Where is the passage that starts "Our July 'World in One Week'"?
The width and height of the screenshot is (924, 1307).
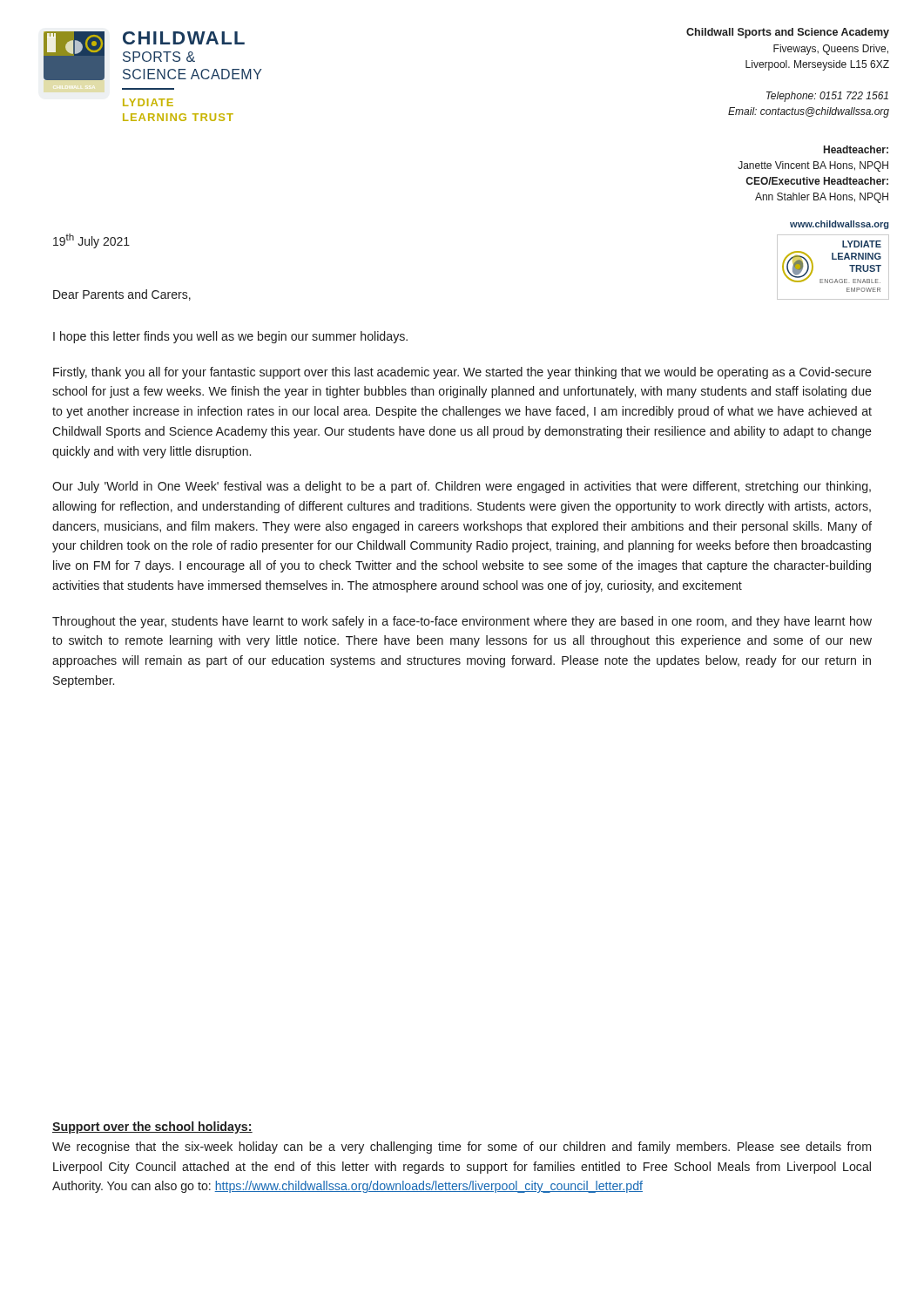pyautogui.click(x=462, y=536)
